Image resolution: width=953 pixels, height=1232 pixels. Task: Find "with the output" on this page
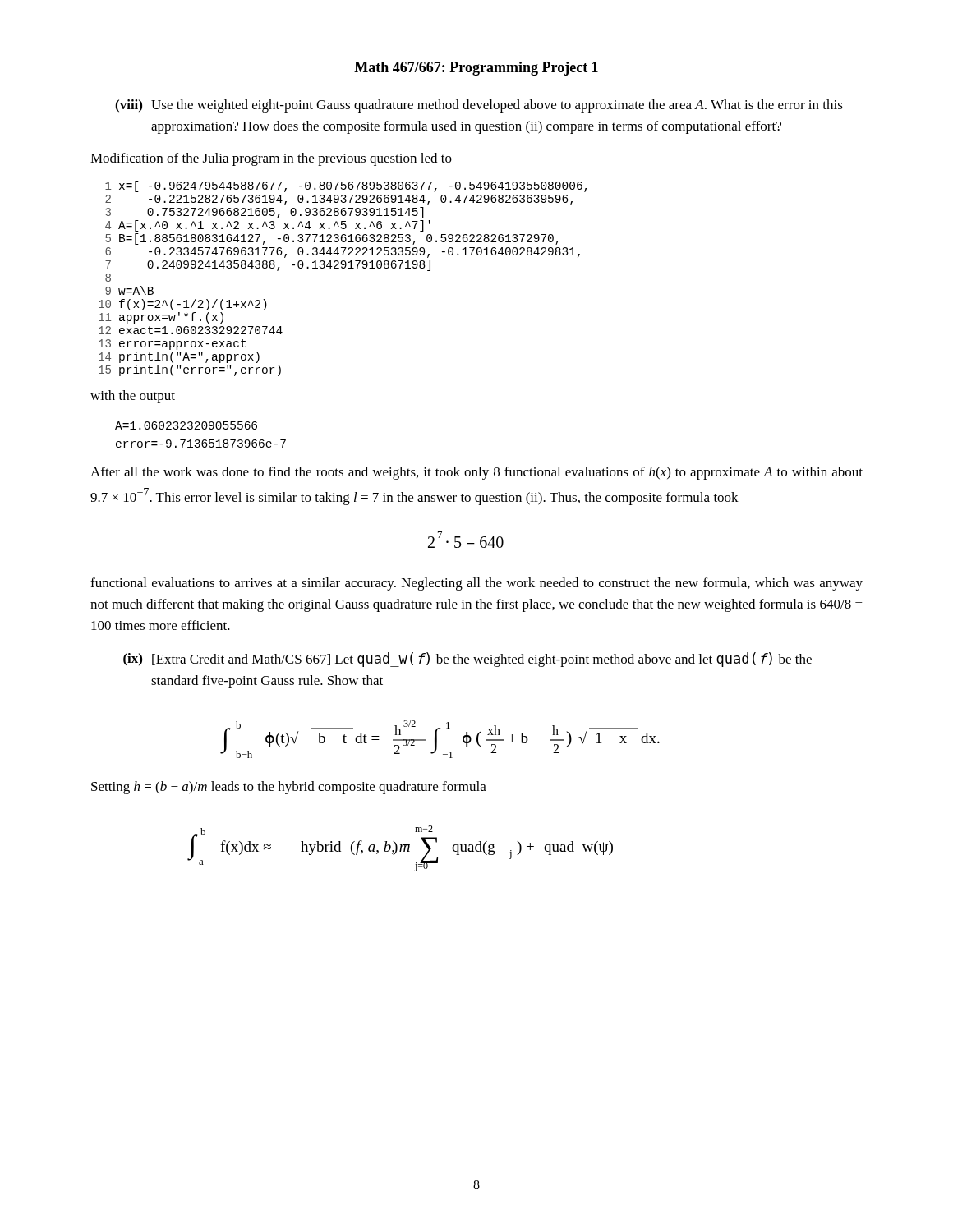coord(133,396)
